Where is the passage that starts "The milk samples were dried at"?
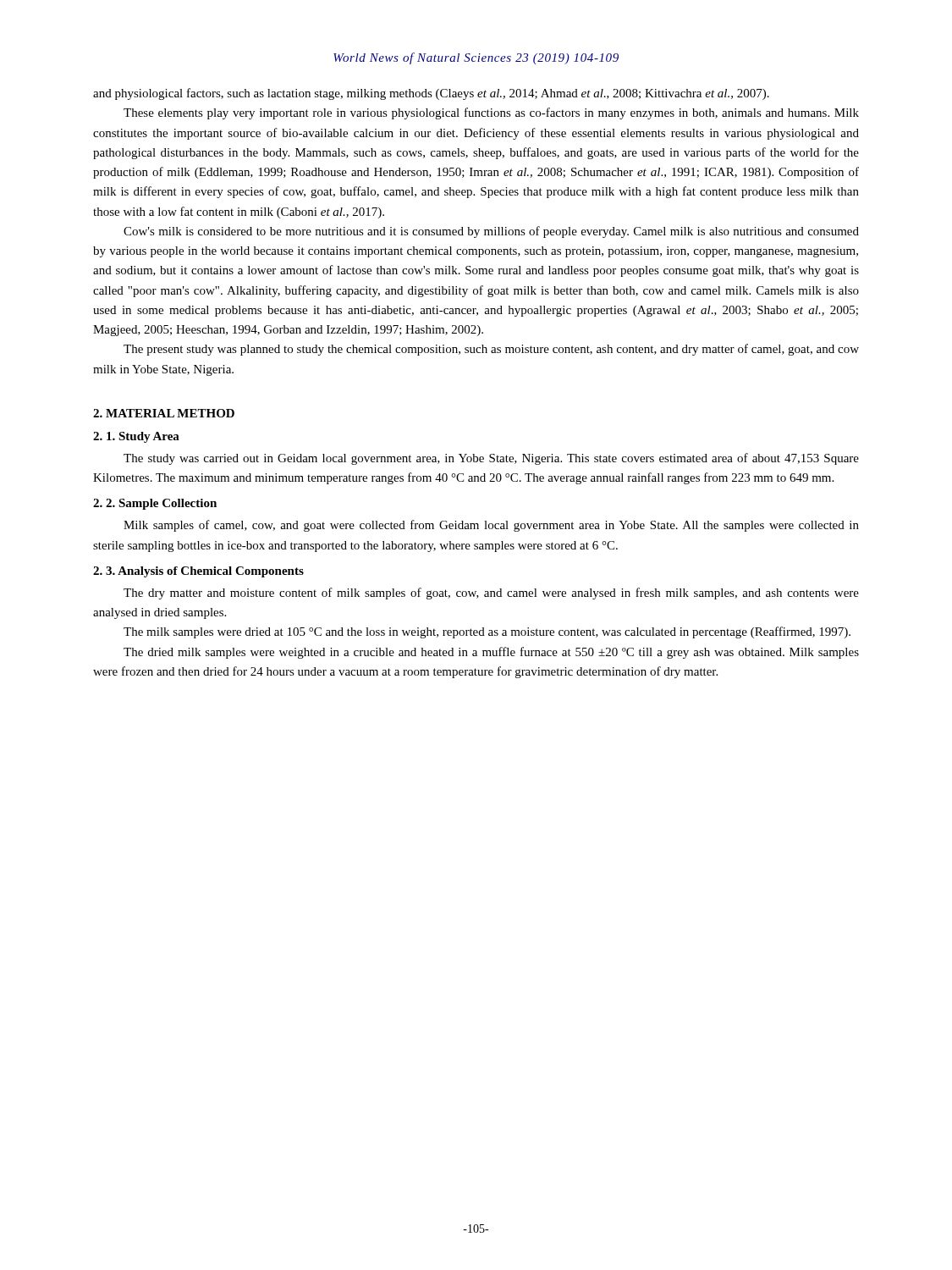 476,632
